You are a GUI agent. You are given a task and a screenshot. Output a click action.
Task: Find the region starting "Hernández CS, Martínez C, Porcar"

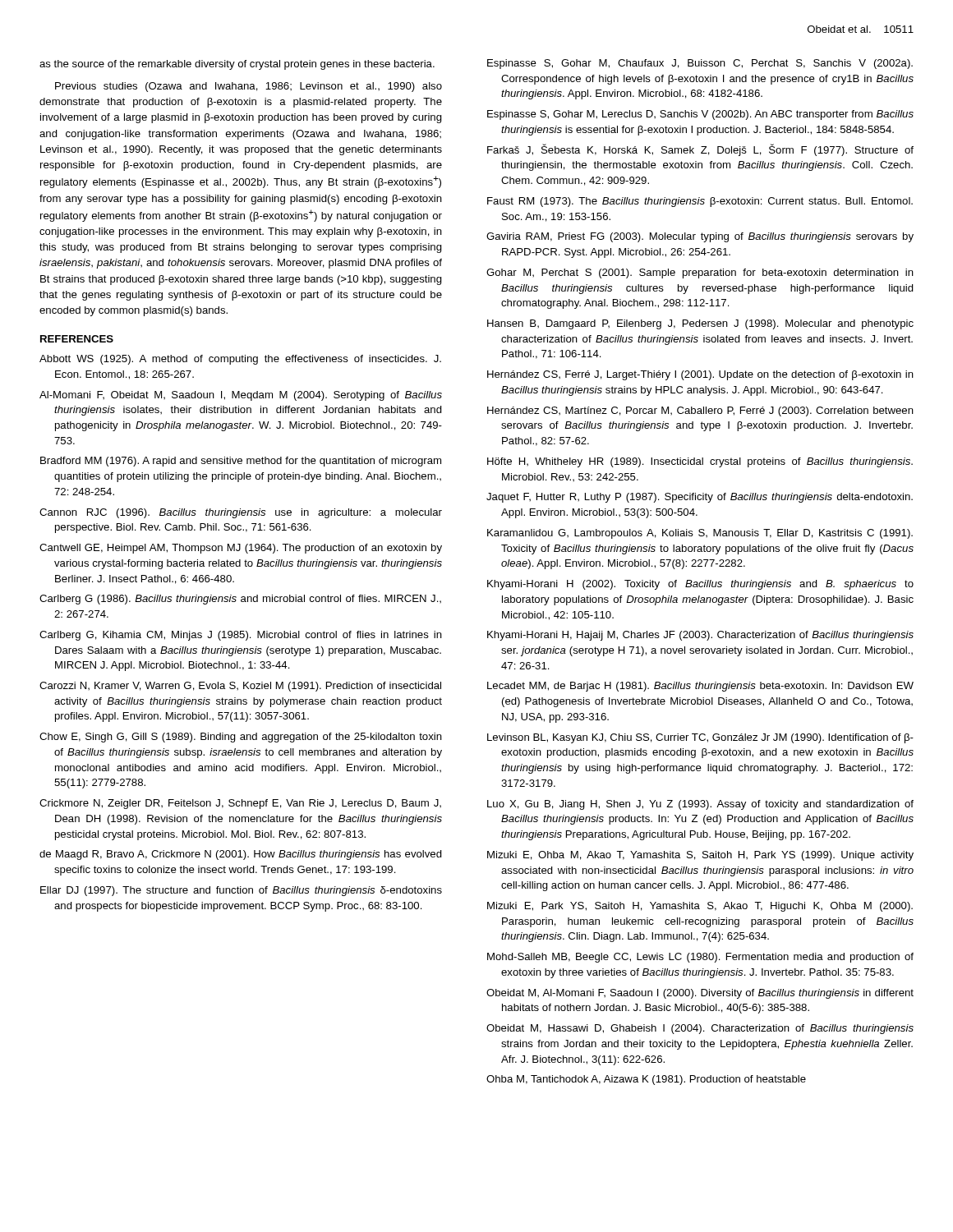700,425
